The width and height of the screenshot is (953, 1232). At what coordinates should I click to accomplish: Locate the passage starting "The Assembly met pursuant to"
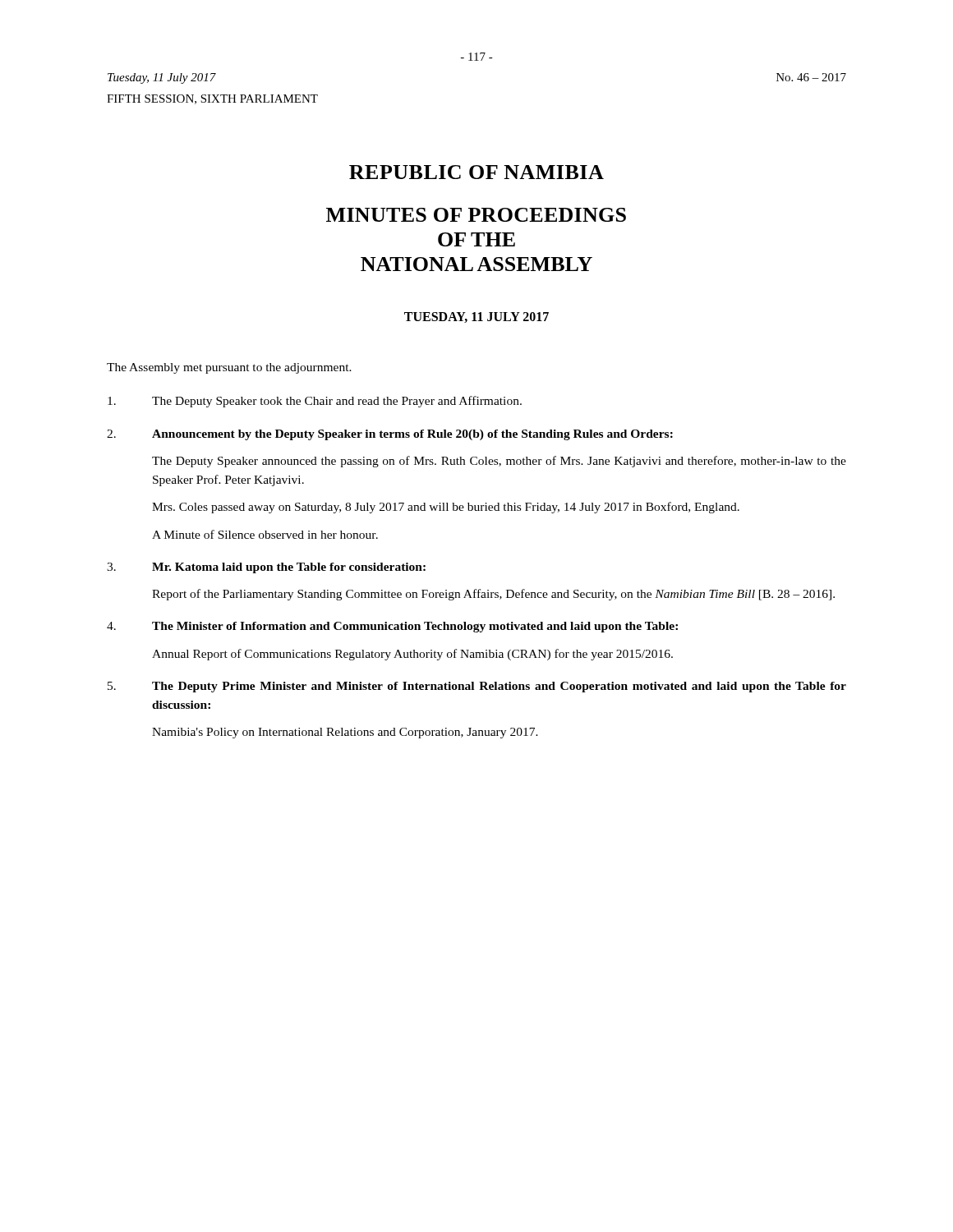(229, 367)
